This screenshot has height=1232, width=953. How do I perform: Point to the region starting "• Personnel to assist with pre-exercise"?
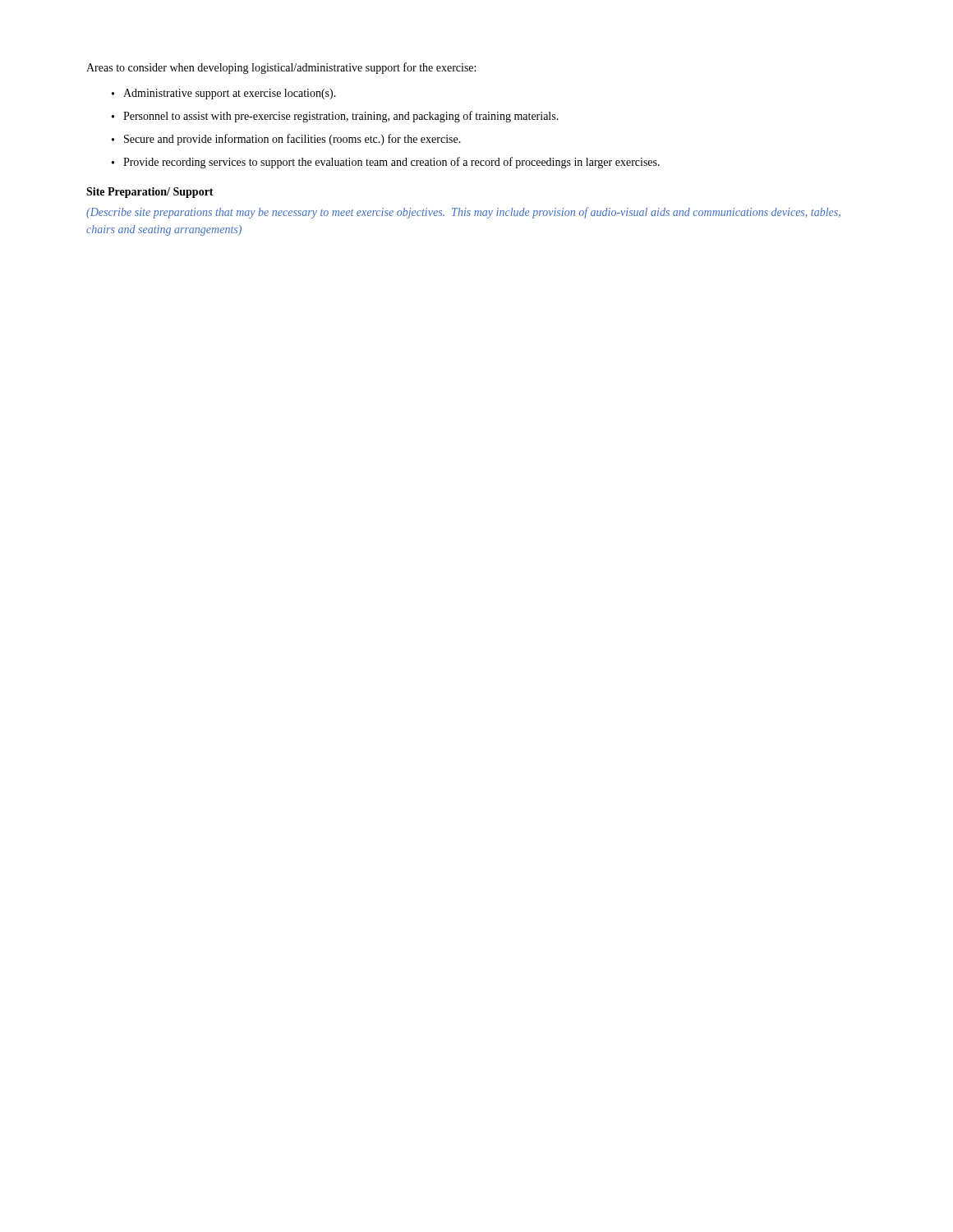[x=335, y=117]
